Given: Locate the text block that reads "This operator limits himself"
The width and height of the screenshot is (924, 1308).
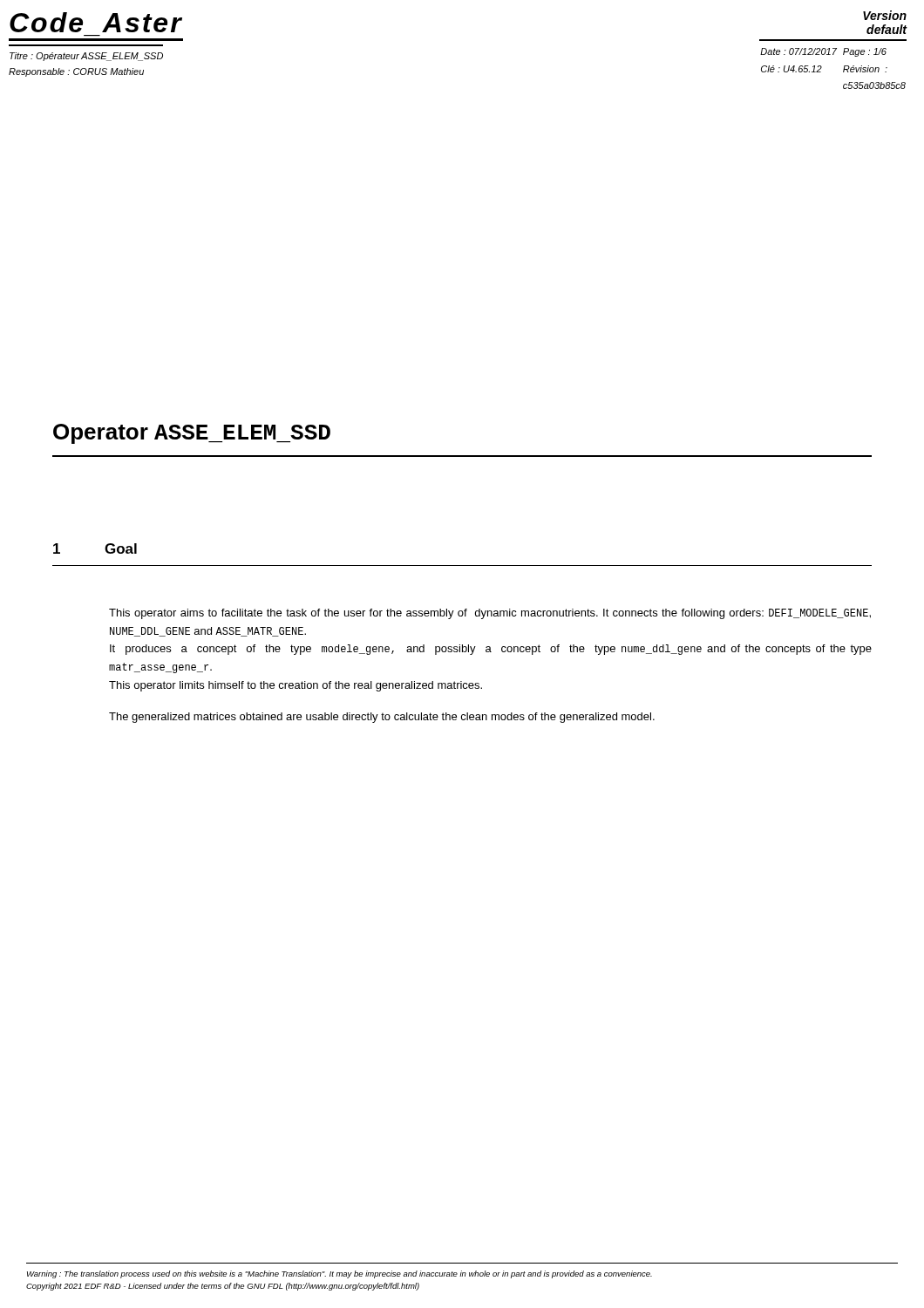Looking at the screenshot, I should coord(490,685).
